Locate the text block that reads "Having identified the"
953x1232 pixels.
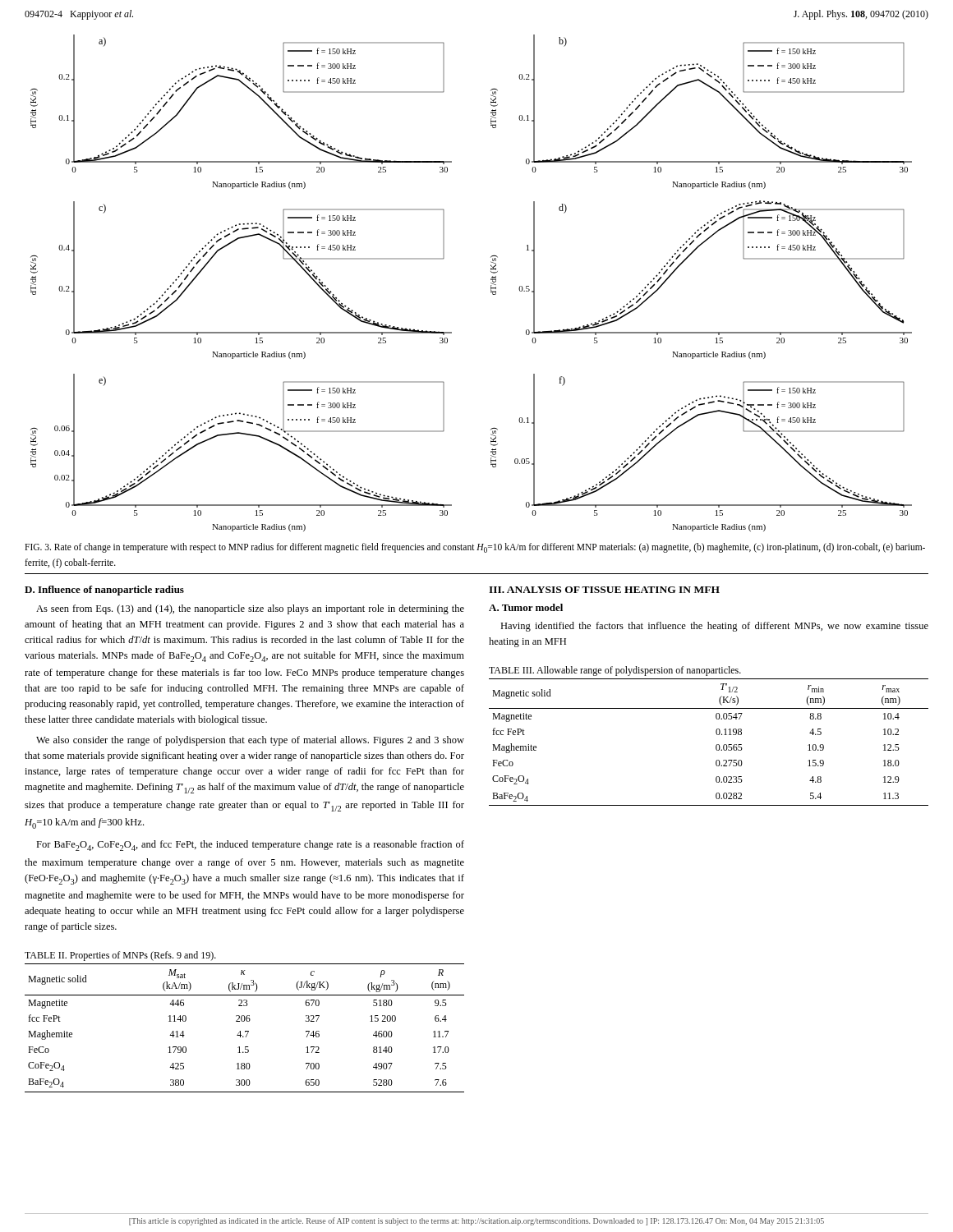point(709,634)
